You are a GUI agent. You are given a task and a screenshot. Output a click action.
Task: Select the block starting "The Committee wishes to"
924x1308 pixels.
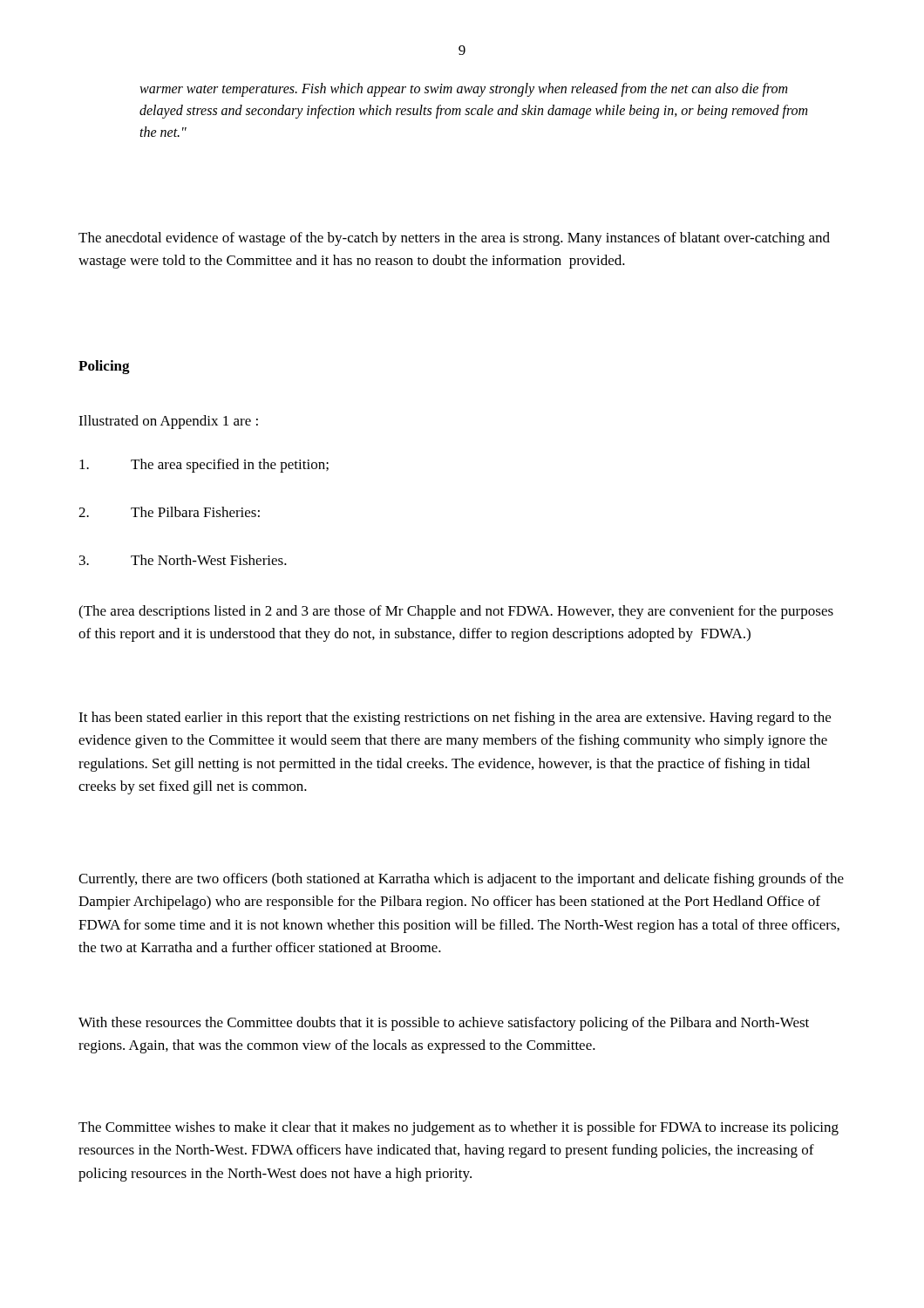tap(459, 1150)
